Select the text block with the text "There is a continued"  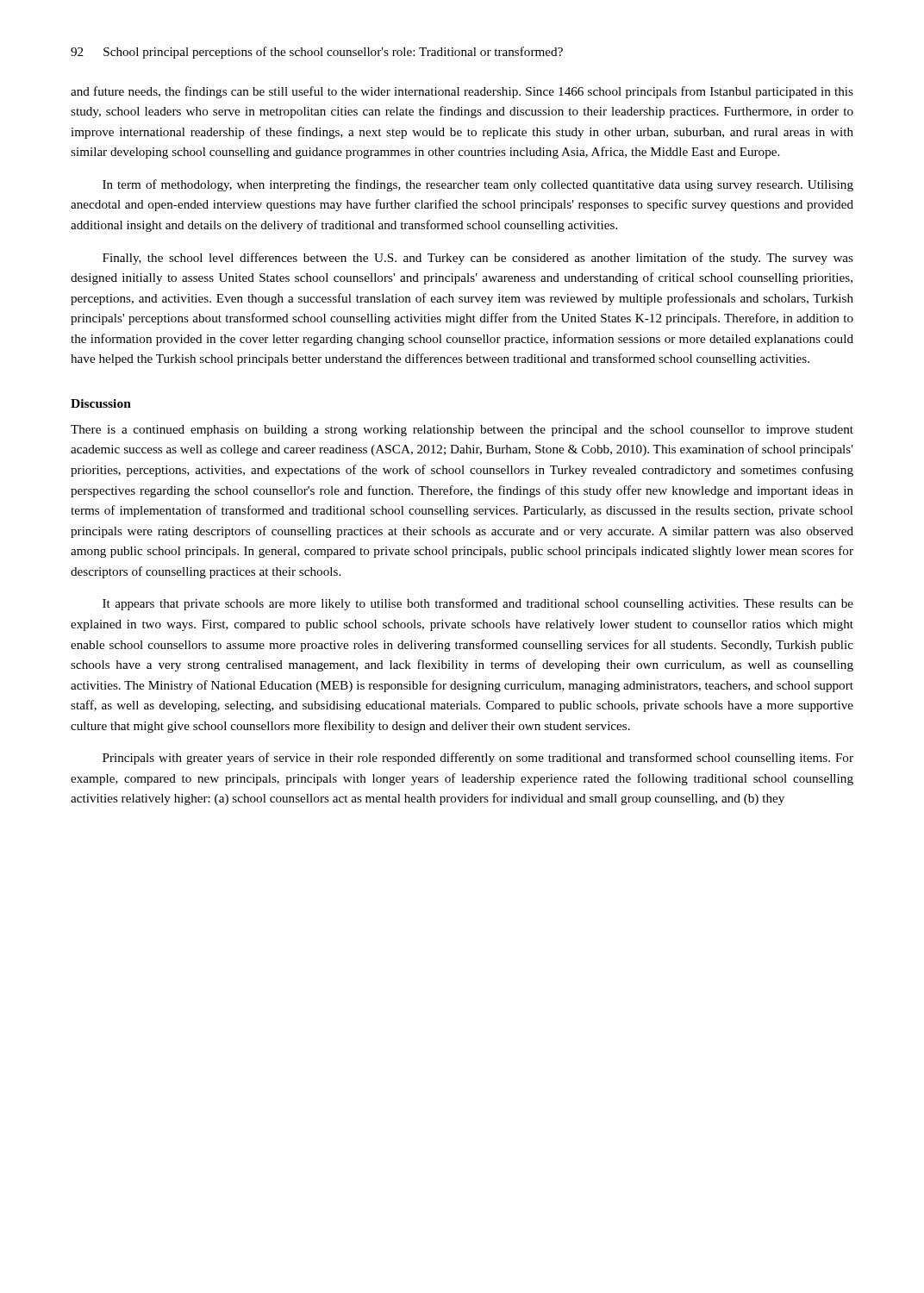pos(462,500)
